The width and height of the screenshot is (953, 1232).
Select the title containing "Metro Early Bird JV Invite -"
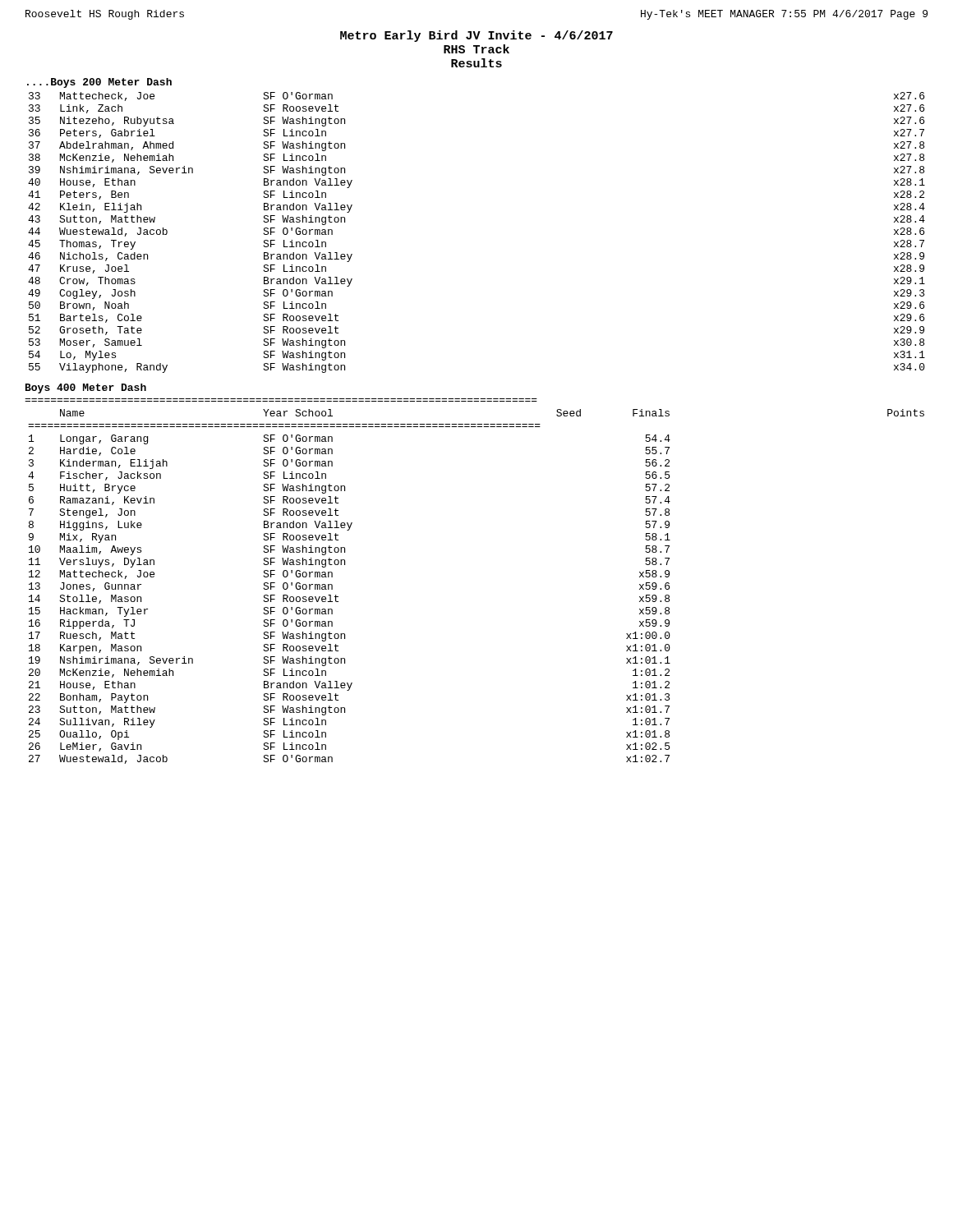click(x=476, y=37)
